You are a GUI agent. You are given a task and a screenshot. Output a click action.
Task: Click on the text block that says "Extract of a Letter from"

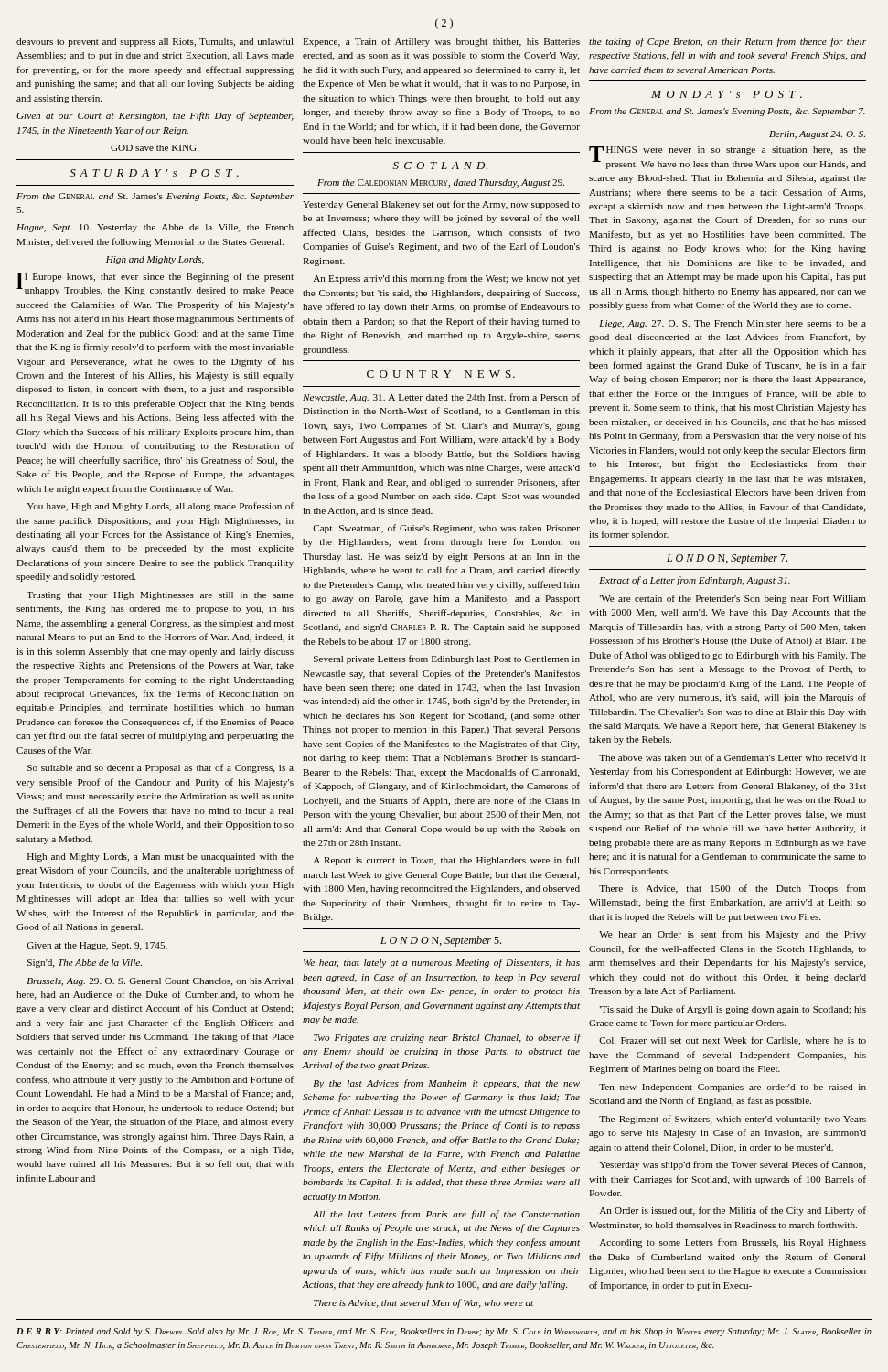pos(727,933)
